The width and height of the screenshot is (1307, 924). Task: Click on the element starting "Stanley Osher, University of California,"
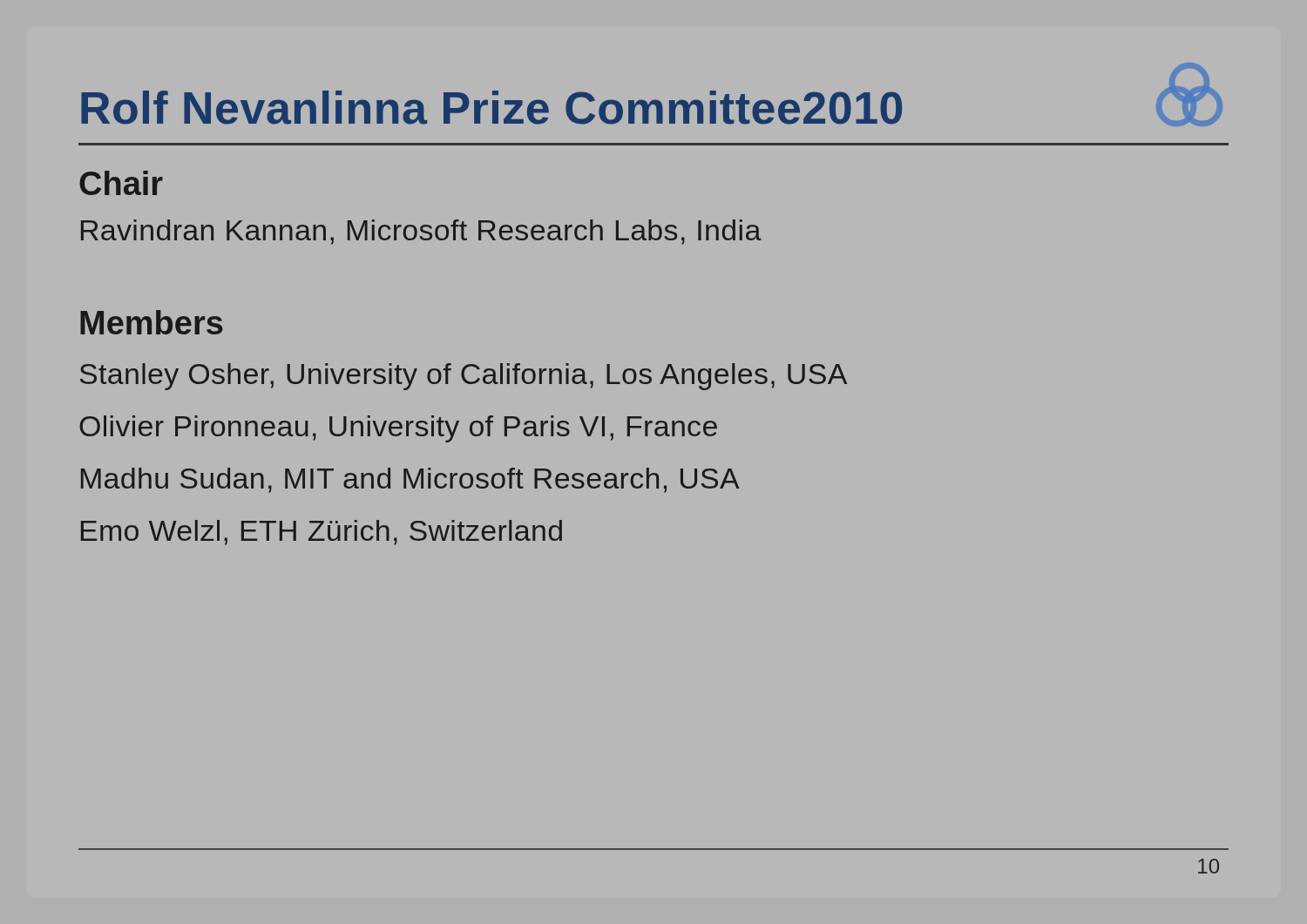pos(463,374)
